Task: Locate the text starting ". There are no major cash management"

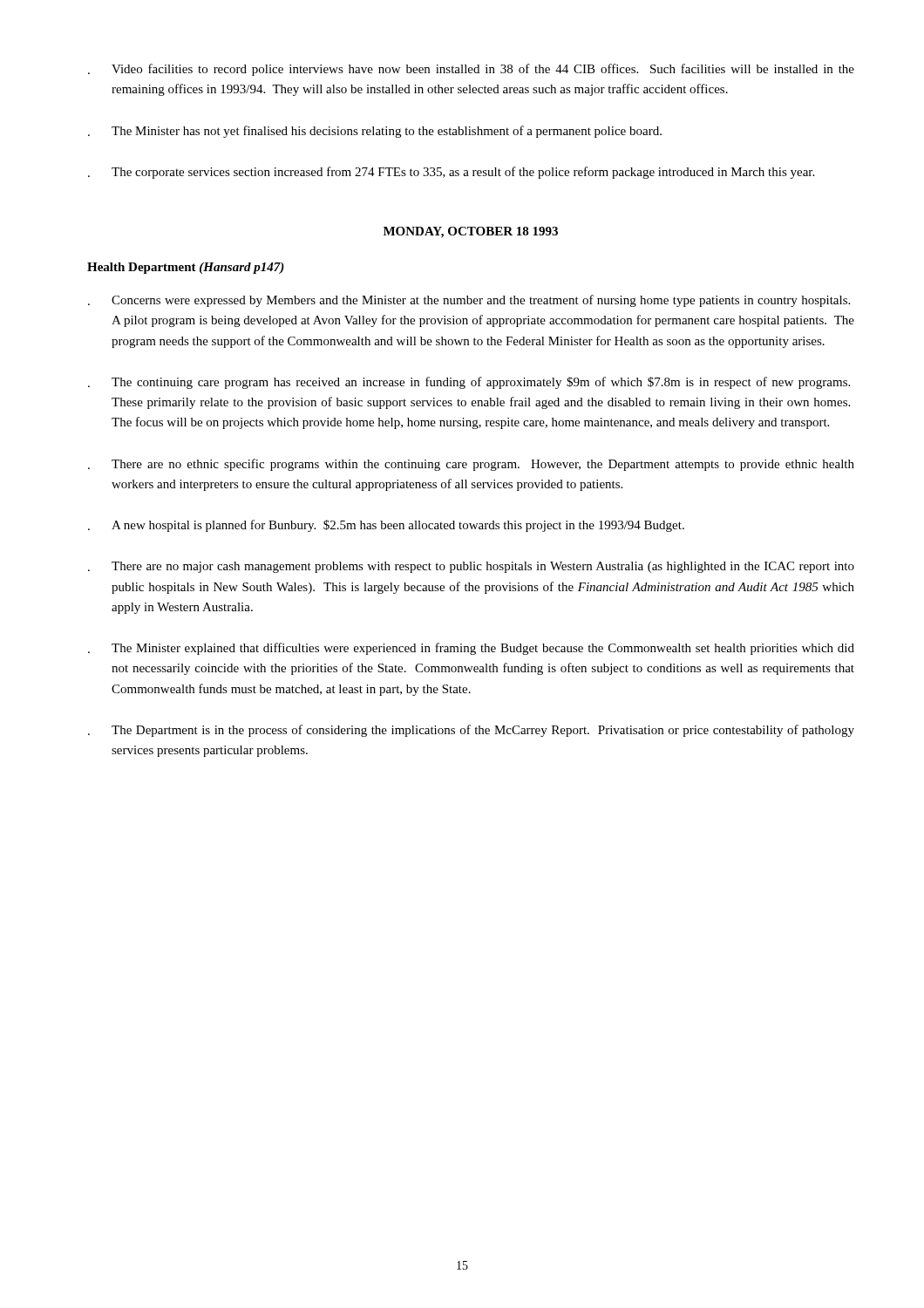Action: (471, 587)
